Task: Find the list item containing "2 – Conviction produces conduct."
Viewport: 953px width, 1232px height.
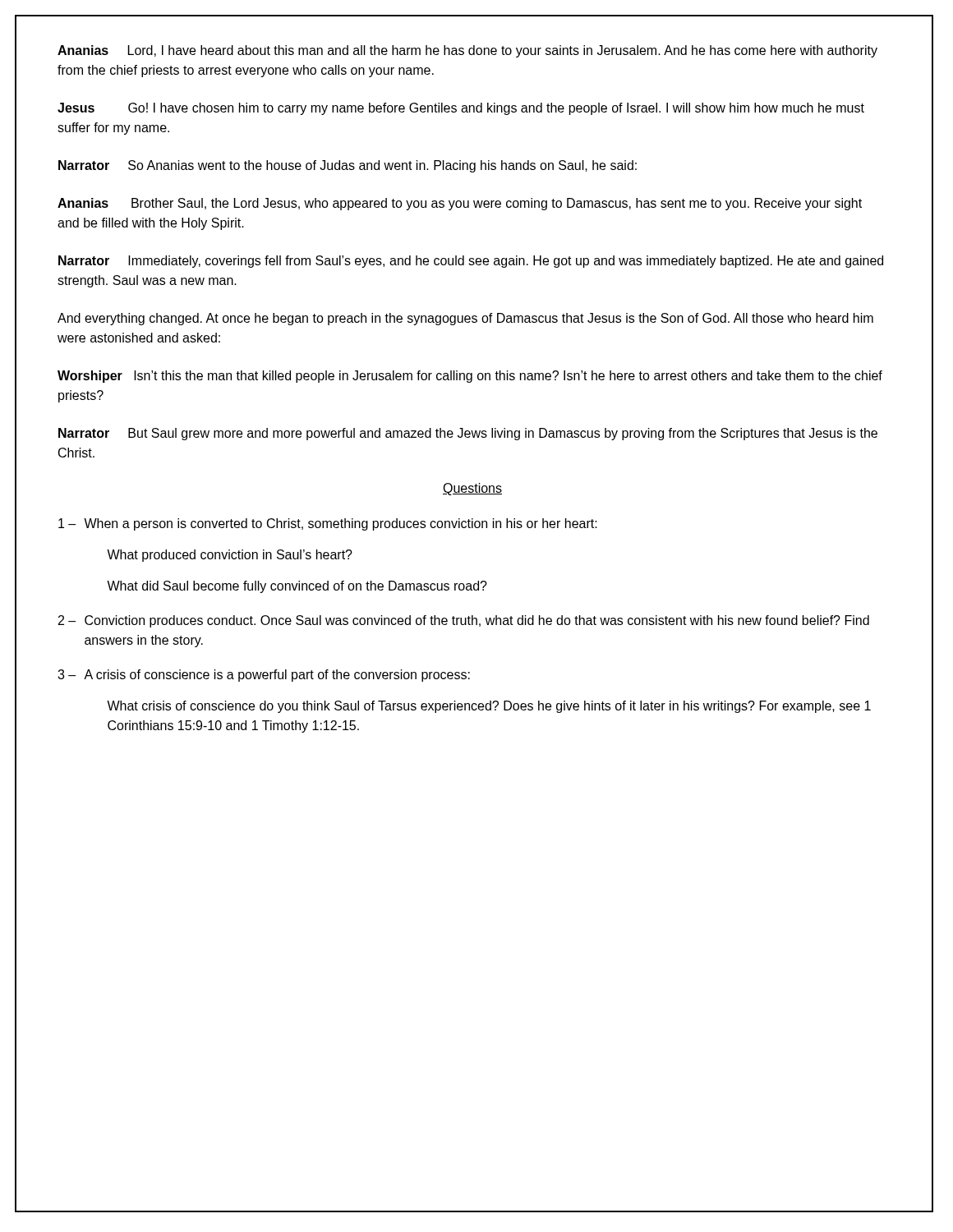Action: tap(465, 631)
